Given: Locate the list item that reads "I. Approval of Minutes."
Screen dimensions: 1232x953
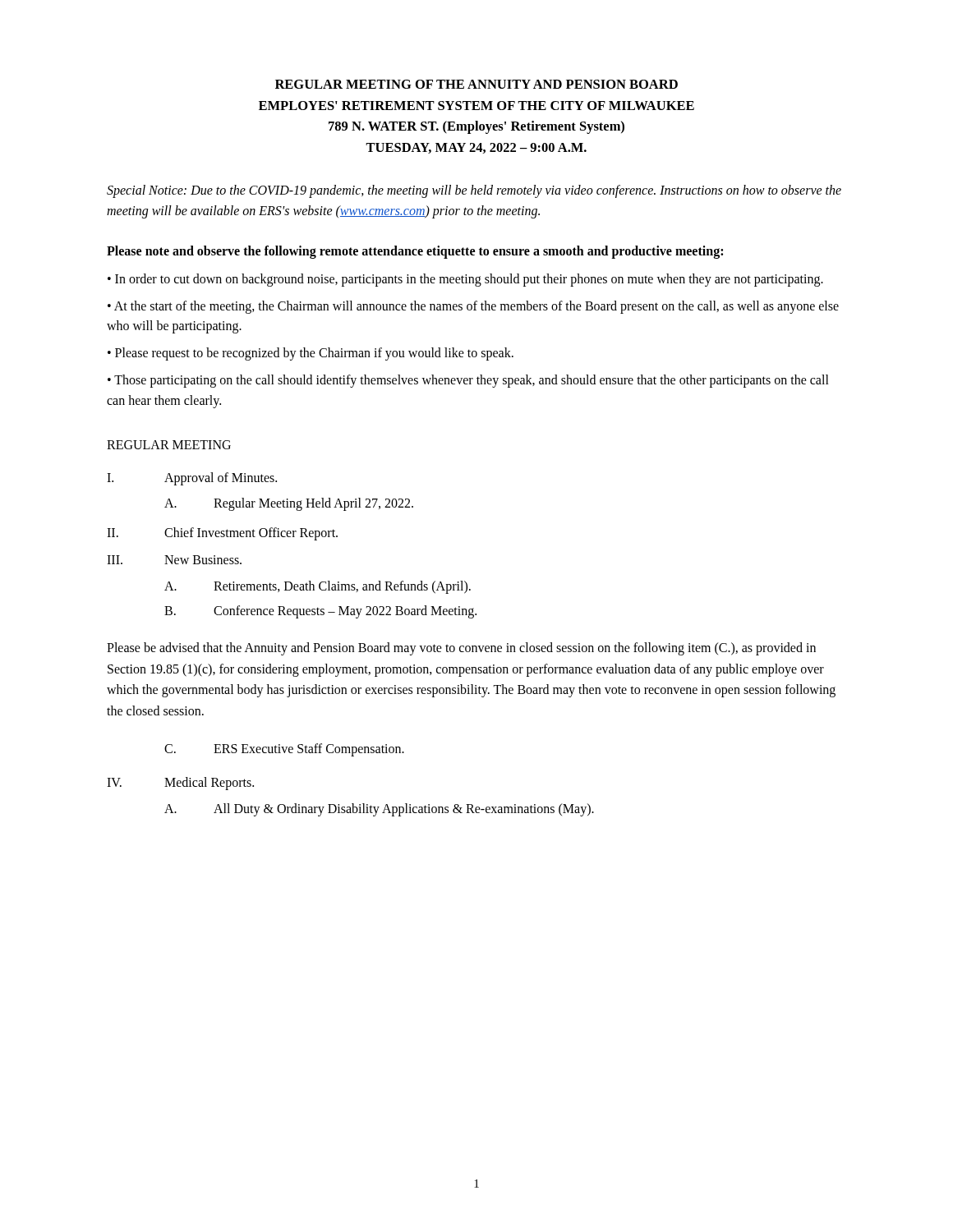Looking at the screenshot, I should click(x=192, y=479).
